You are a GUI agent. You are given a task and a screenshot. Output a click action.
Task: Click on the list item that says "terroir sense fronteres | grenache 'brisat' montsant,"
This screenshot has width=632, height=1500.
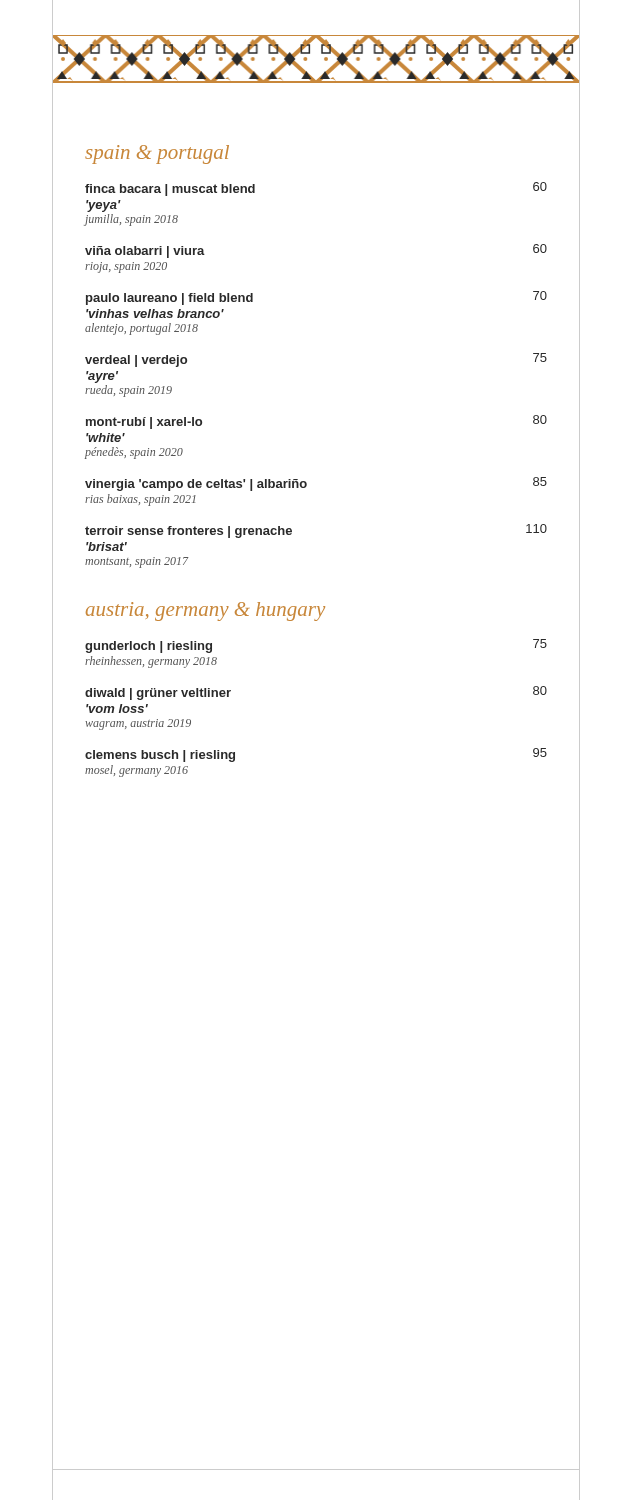click(x=188, y=530)
